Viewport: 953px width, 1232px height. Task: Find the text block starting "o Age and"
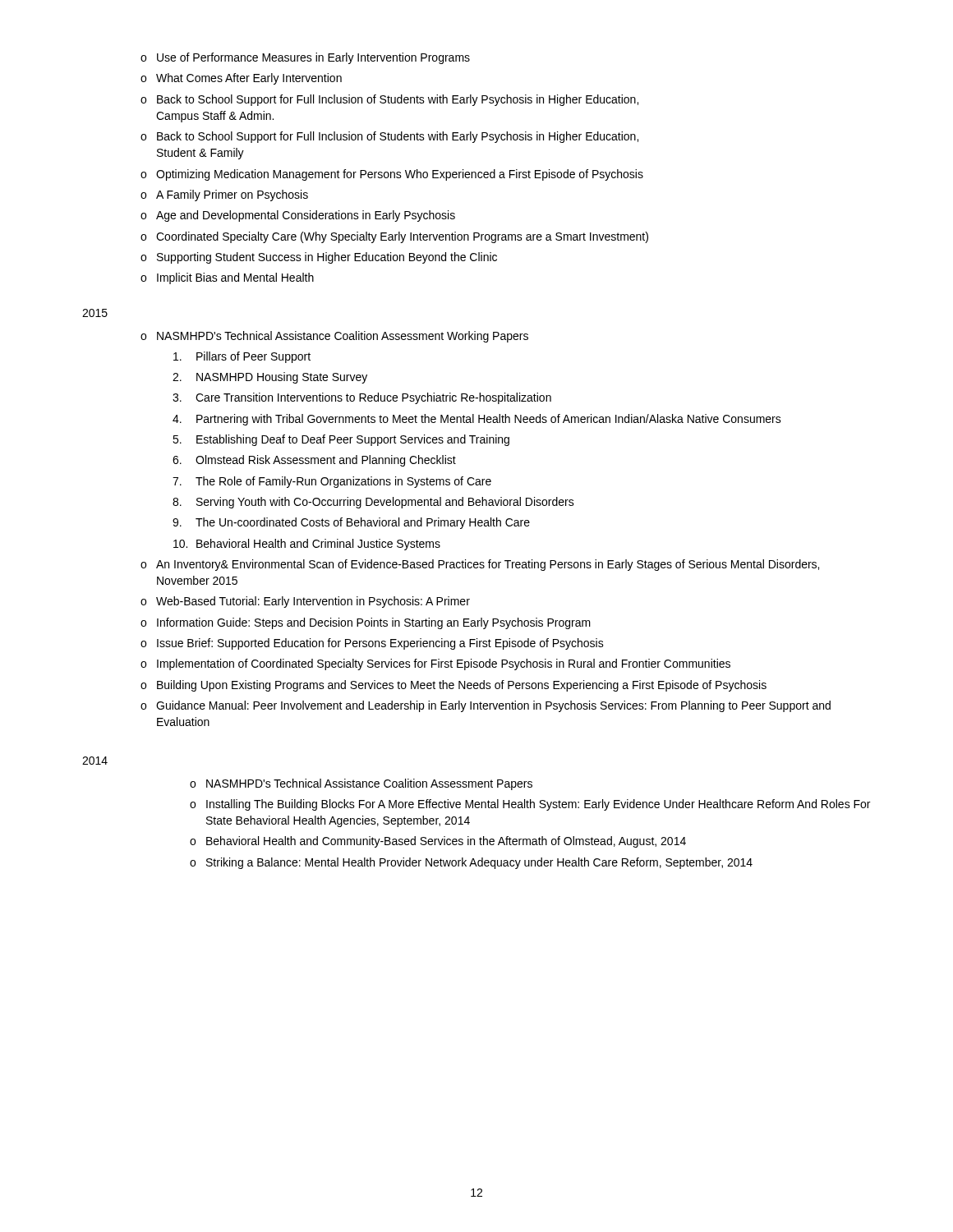click(x=298, y=216)
